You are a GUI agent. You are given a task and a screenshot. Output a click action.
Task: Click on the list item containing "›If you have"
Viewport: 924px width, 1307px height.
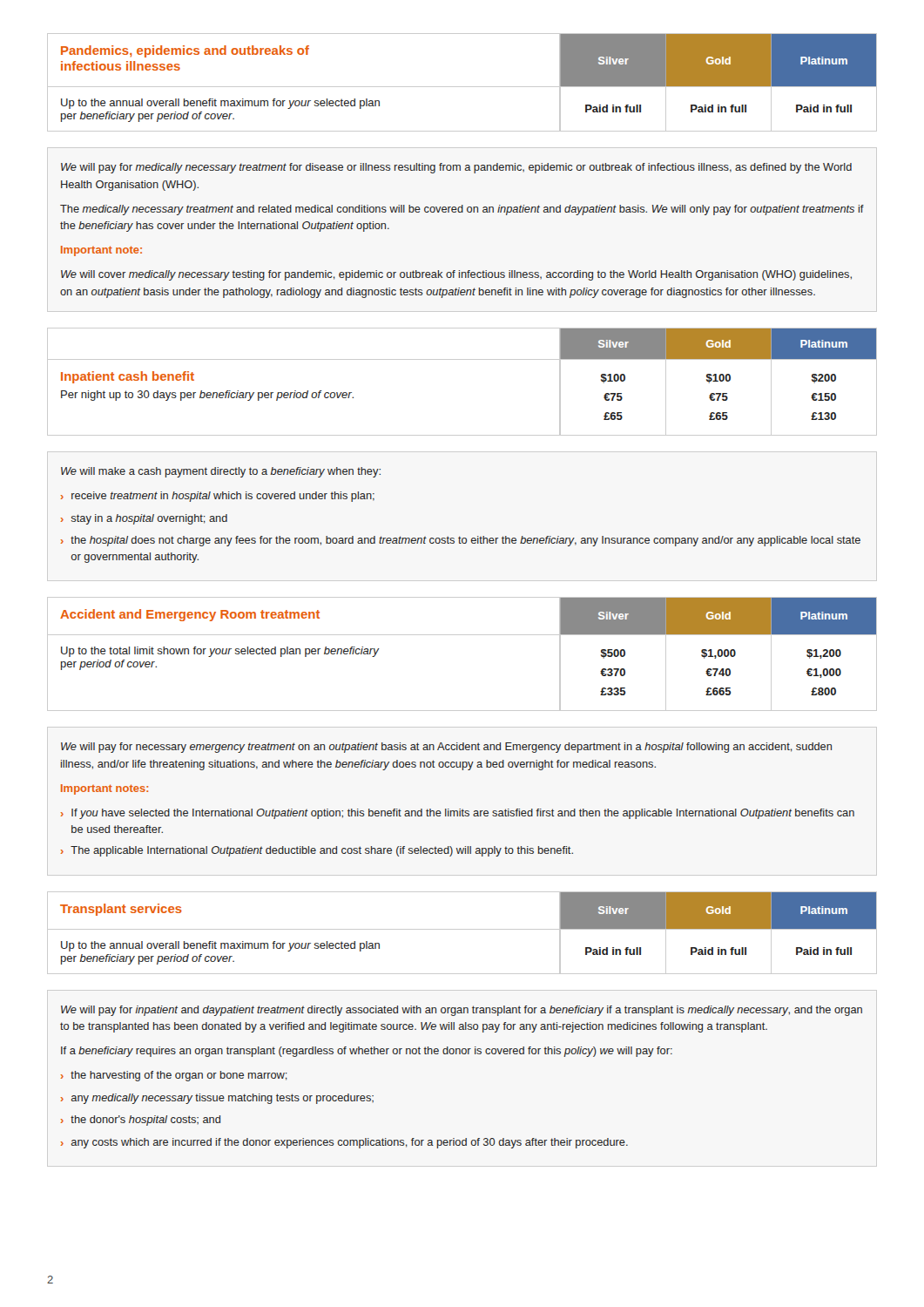[462, 821]
